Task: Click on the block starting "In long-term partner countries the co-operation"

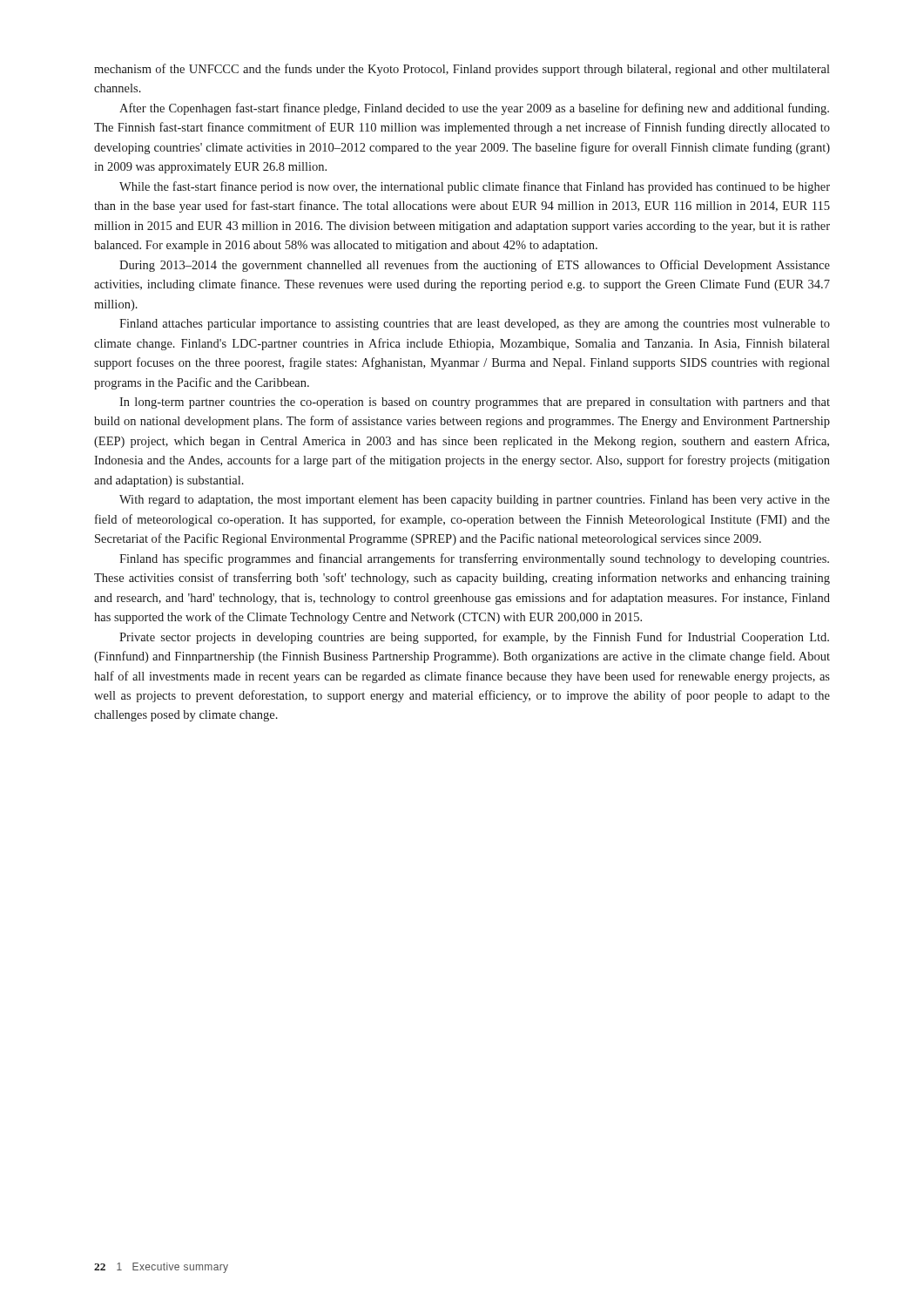Action: [x=462, y=441]
